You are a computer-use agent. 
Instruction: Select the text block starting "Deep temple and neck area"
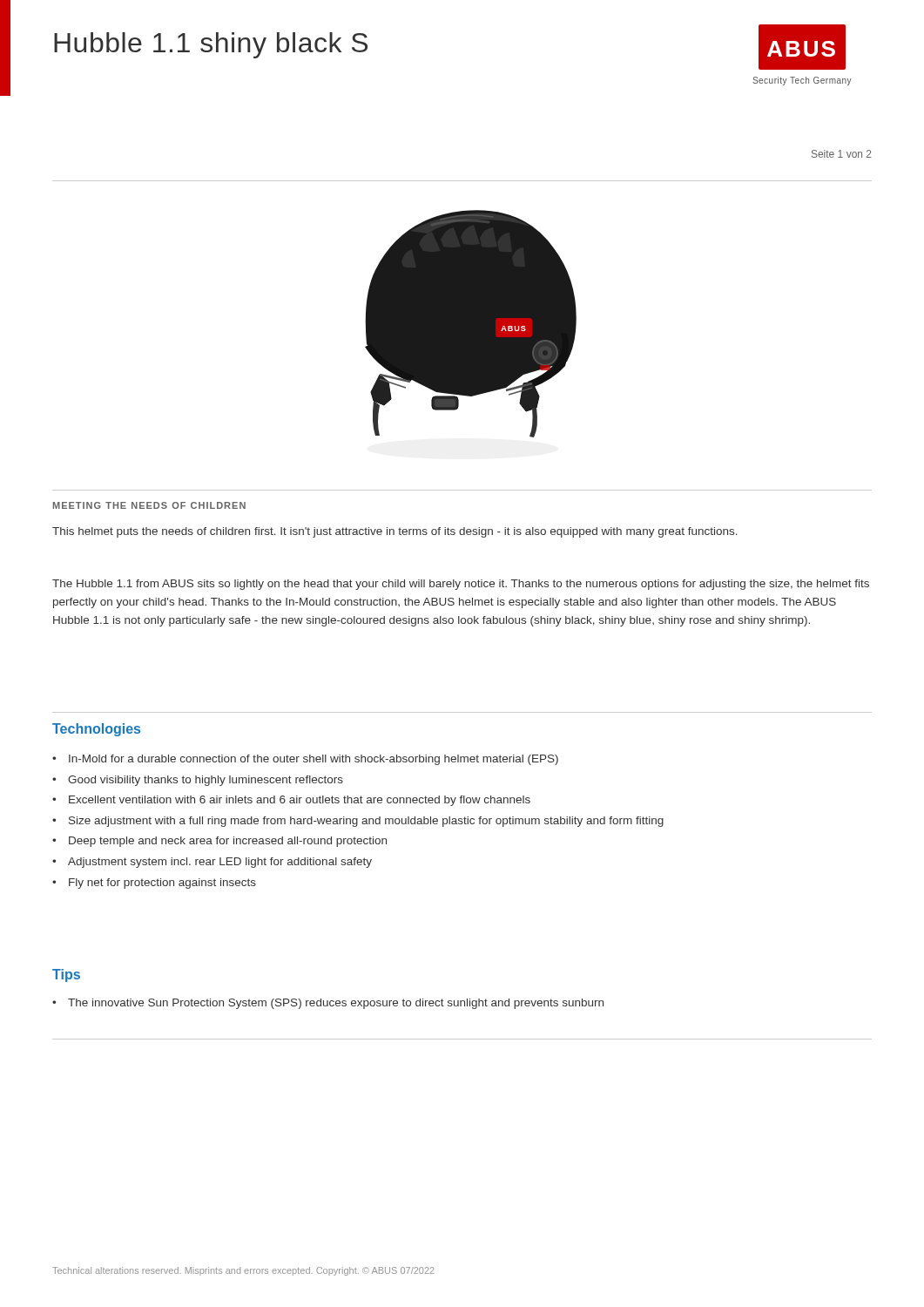tap(228, 841)
